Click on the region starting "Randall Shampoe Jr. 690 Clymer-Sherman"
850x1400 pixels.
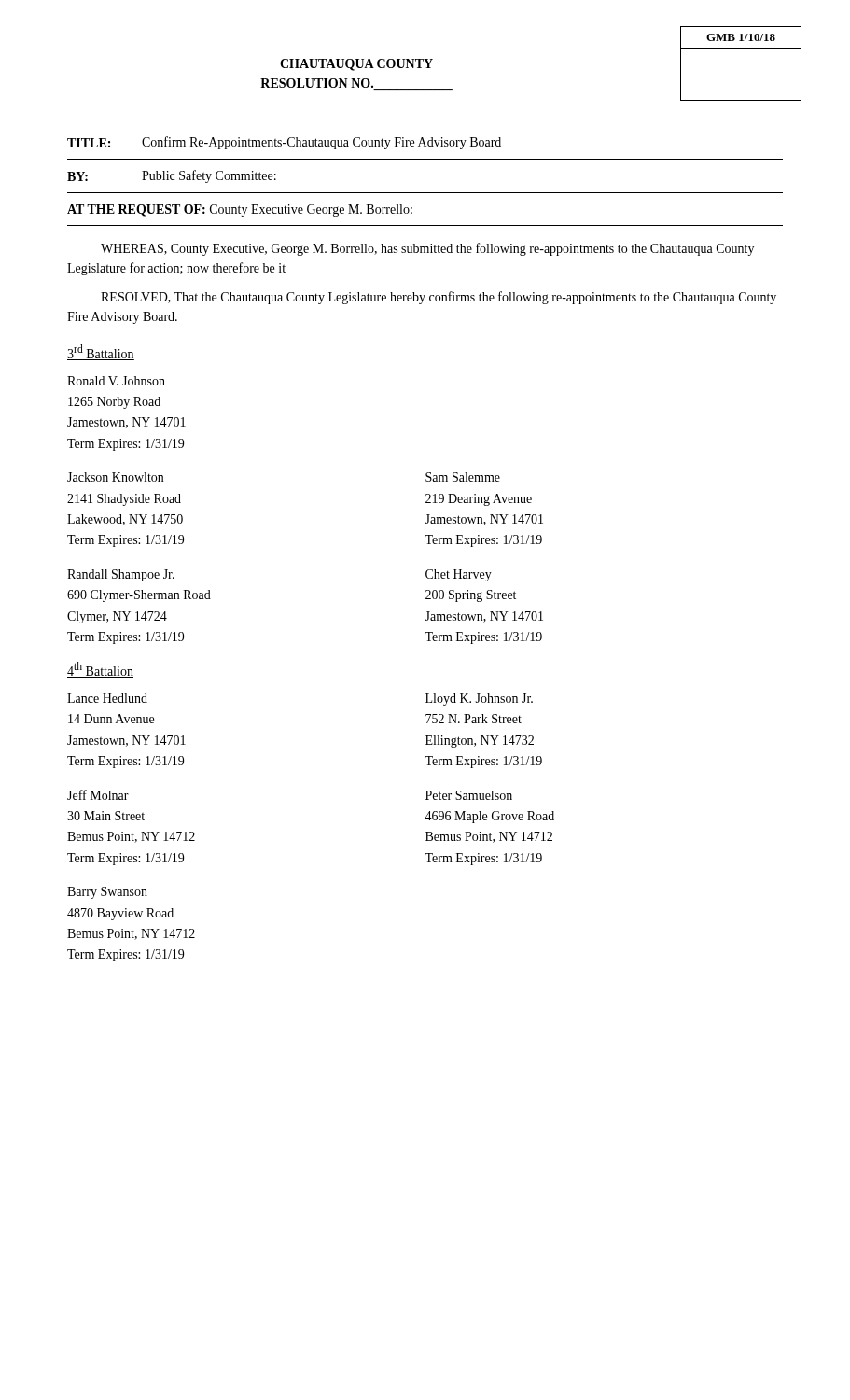pos(139,606)
